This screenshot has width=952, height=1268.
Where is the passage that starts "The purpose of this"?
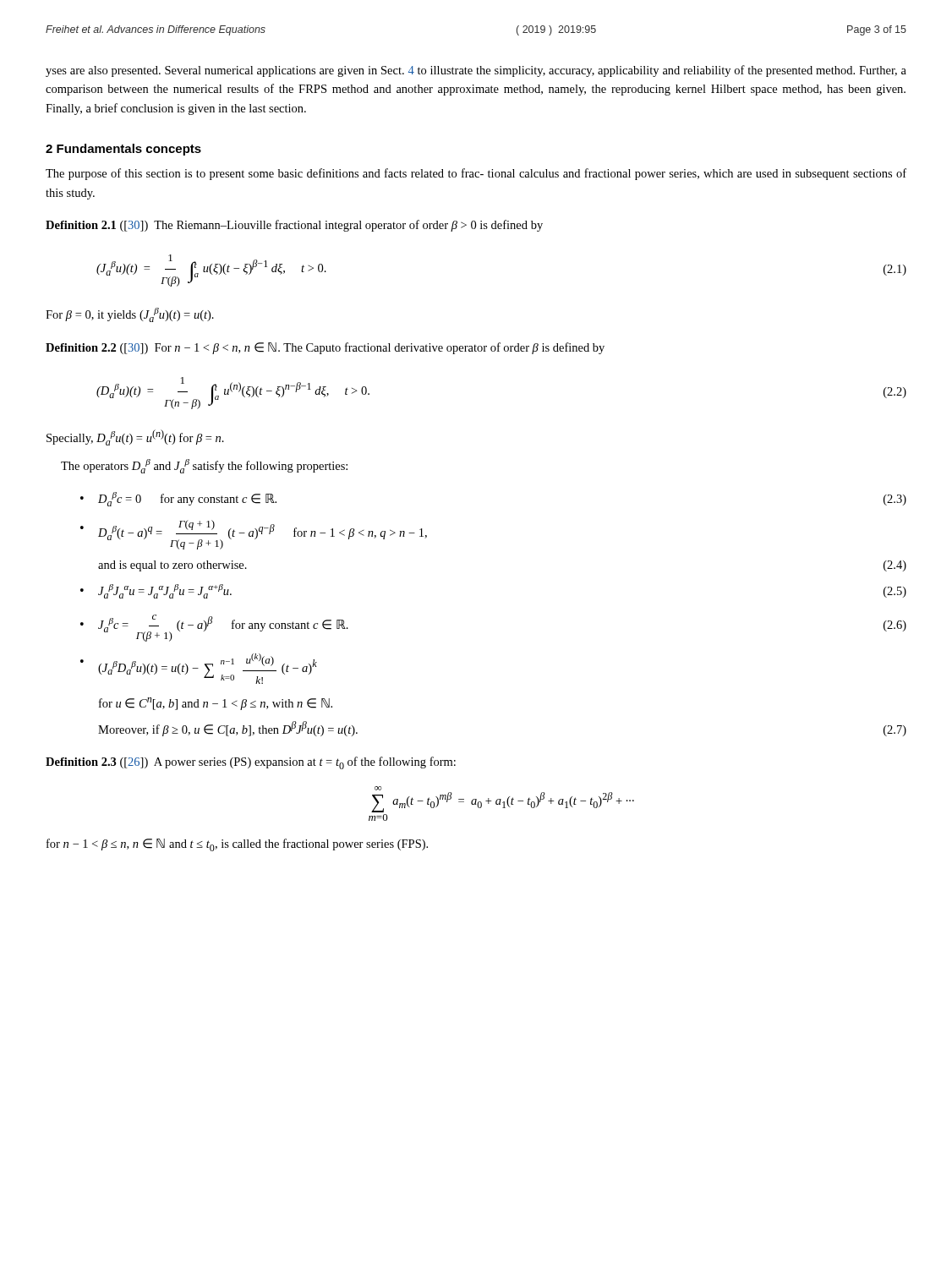pyautogui.click(x=476, y=183)
